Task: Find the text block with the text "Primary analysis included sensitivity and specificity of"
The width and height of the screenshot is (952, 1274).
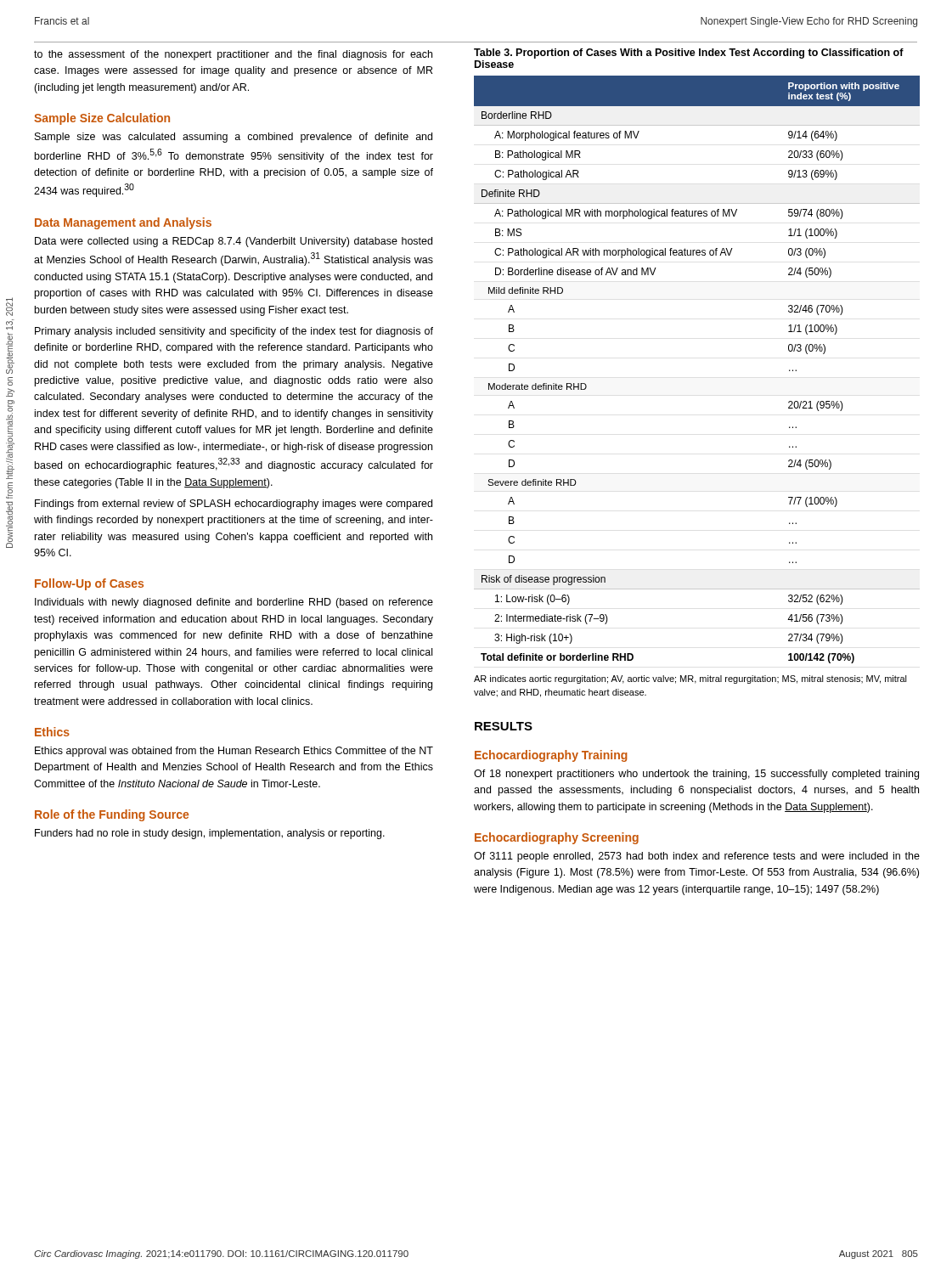Action: [x=234, y=407]
